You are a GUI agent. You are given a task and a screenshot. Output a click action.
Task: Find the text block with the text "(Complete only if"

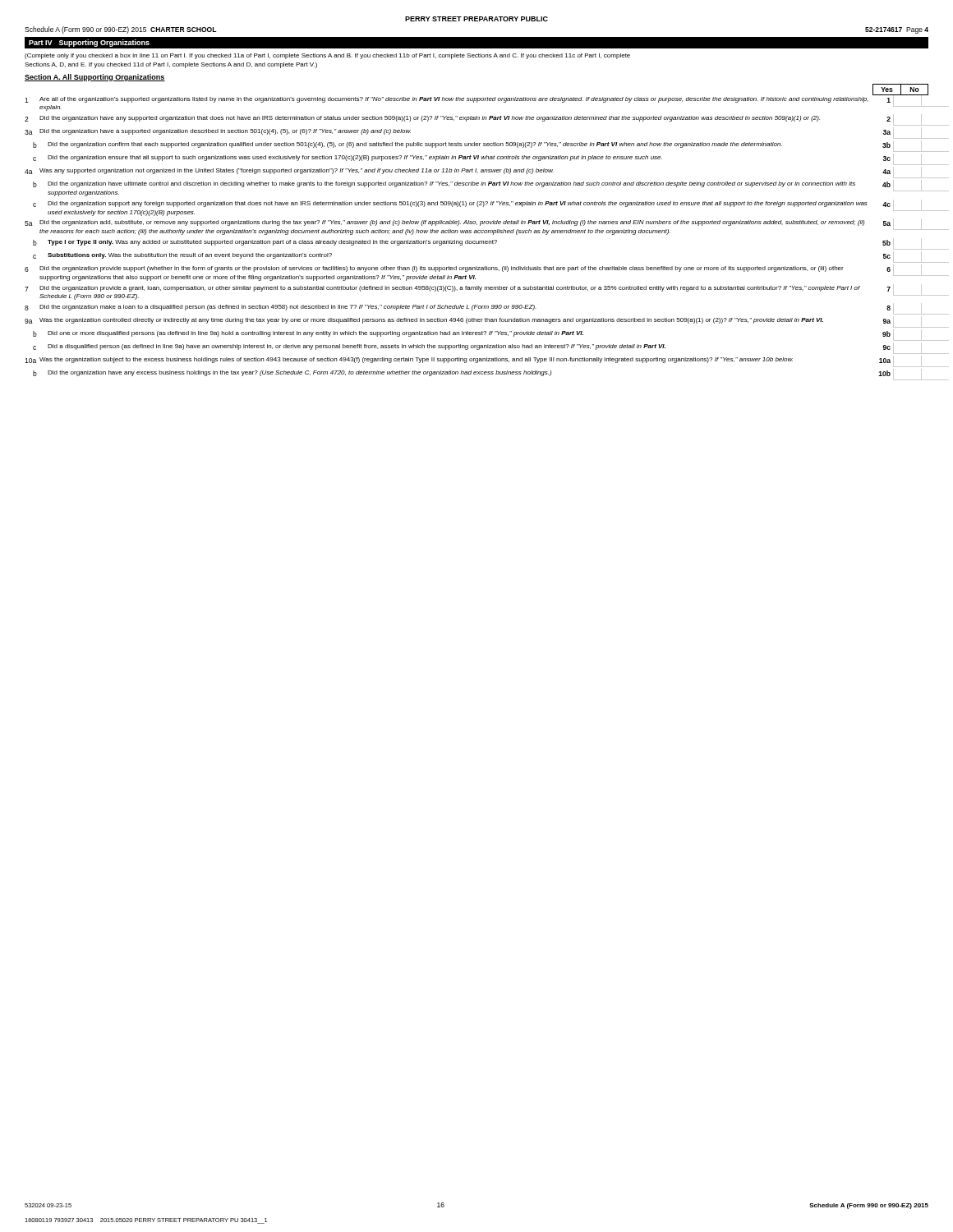(328, 60)
